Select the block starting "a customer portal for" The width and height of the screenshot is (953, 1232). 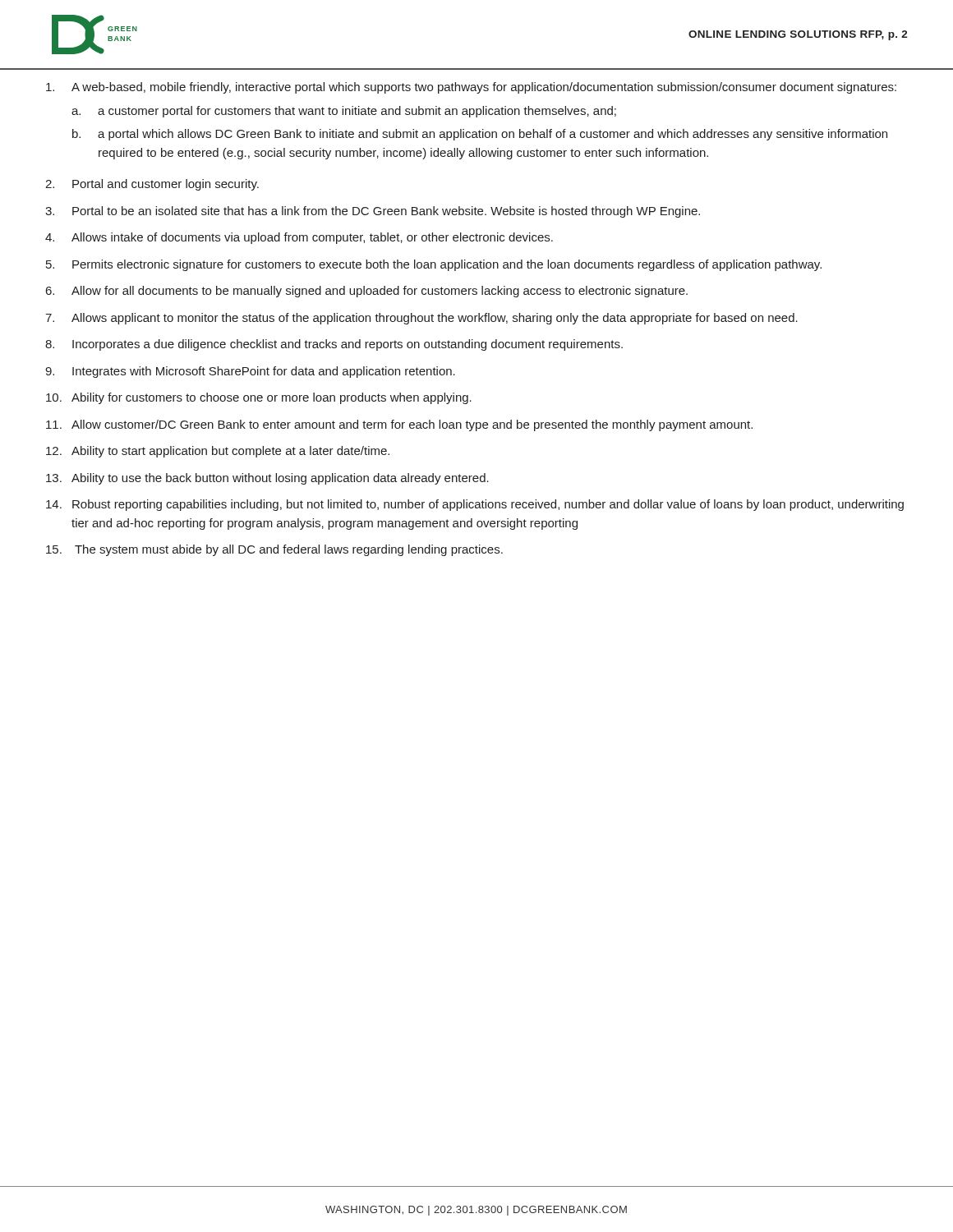click(503, 111)
